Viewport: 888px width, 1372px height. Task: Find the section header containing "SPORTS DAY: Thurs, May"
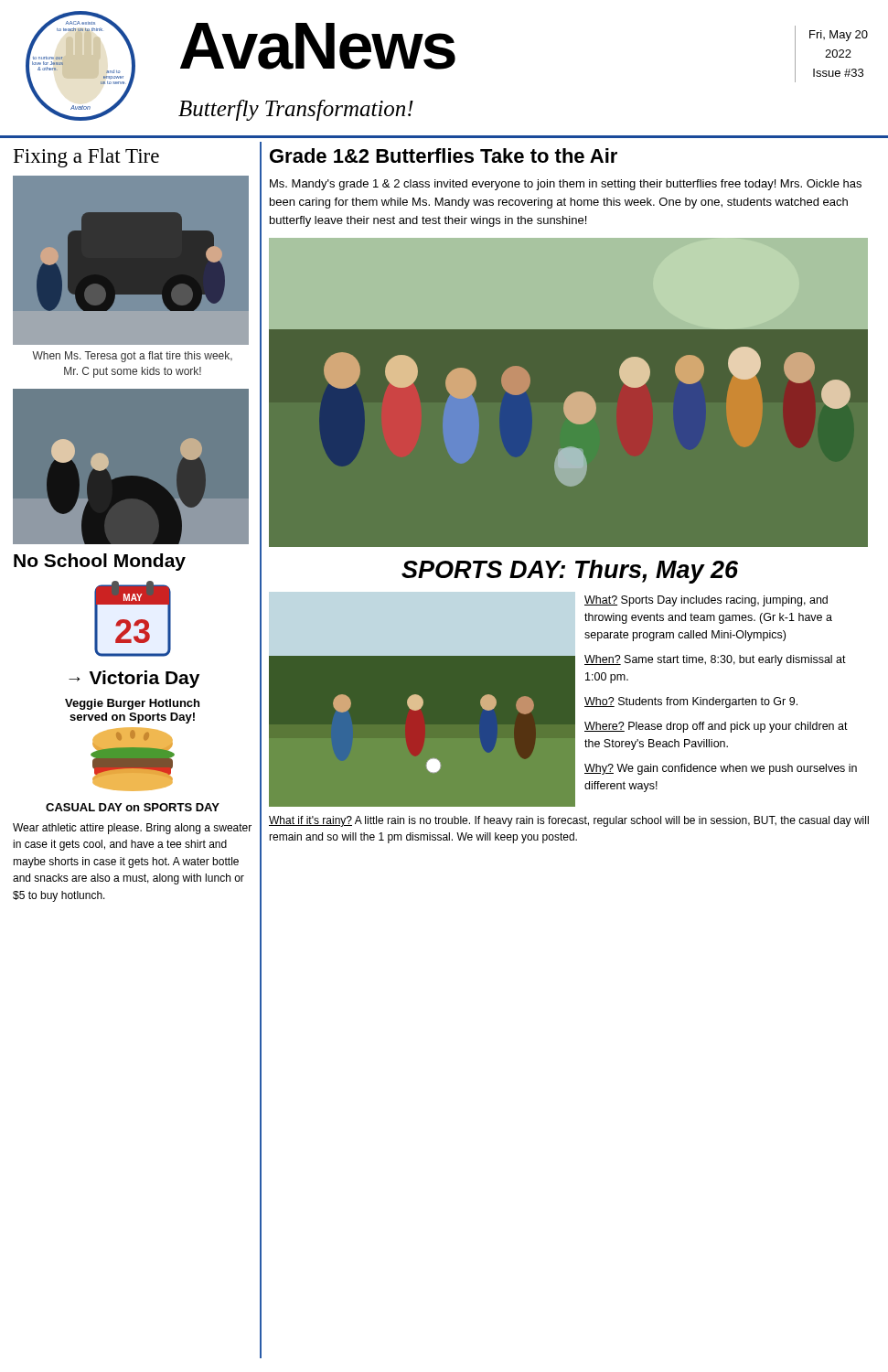(570, 570)
